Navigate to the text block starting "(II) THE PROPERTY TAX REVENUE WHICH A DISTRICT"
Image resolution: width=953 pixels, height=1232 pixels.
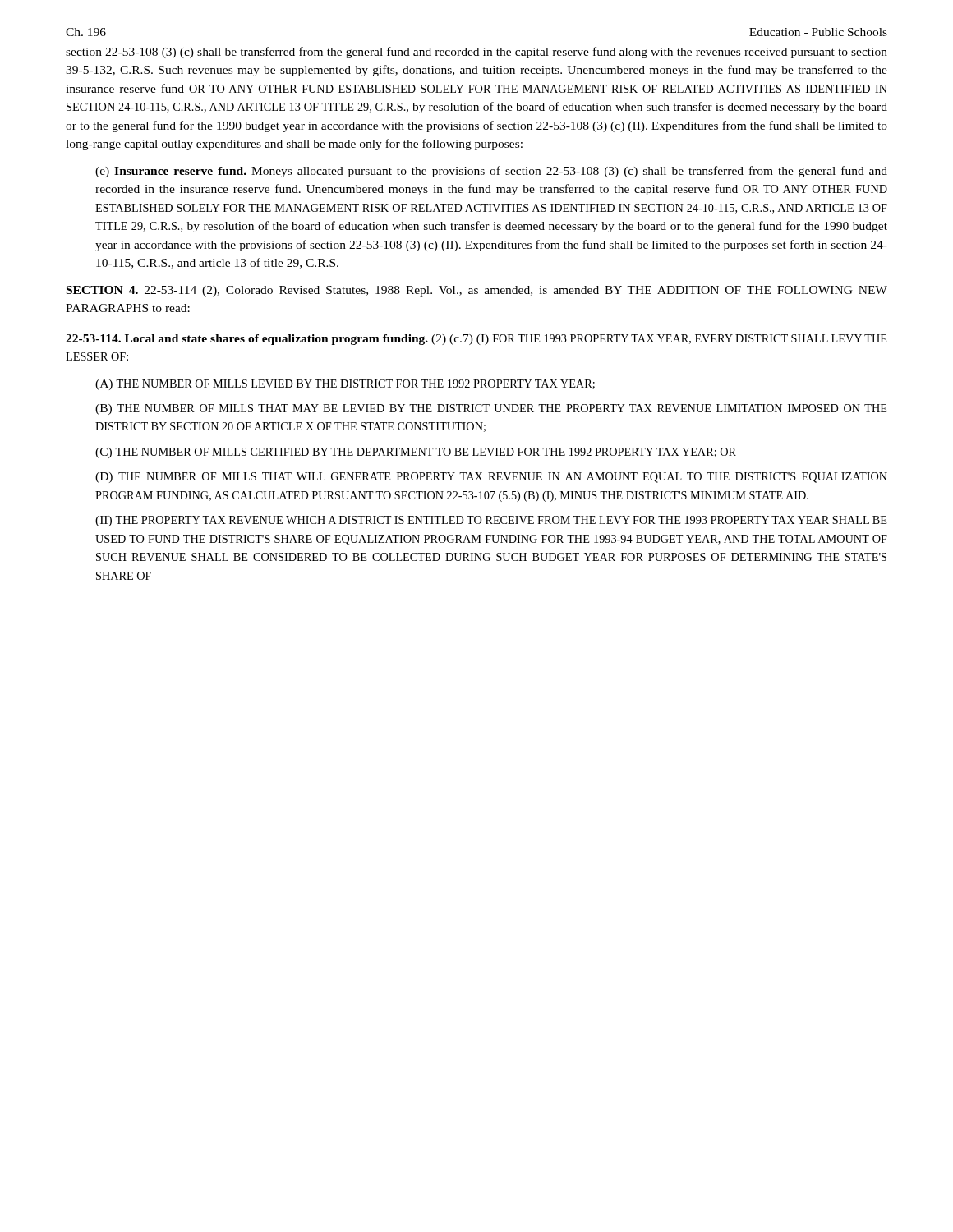tap(491, 548)
